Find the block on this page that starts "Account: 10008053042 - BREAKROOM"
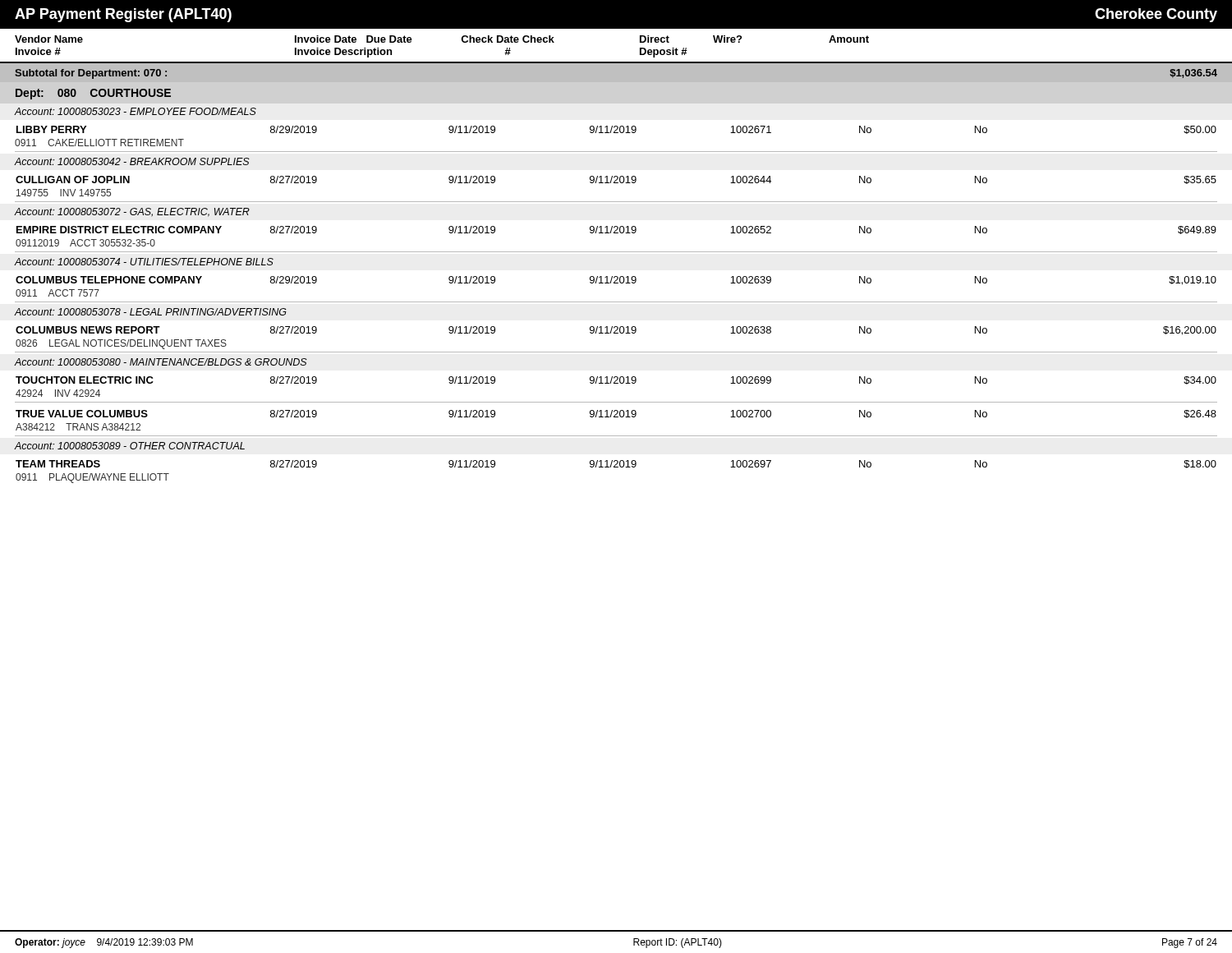Screen dimensions: 953x1232 [x=132, y=162]
